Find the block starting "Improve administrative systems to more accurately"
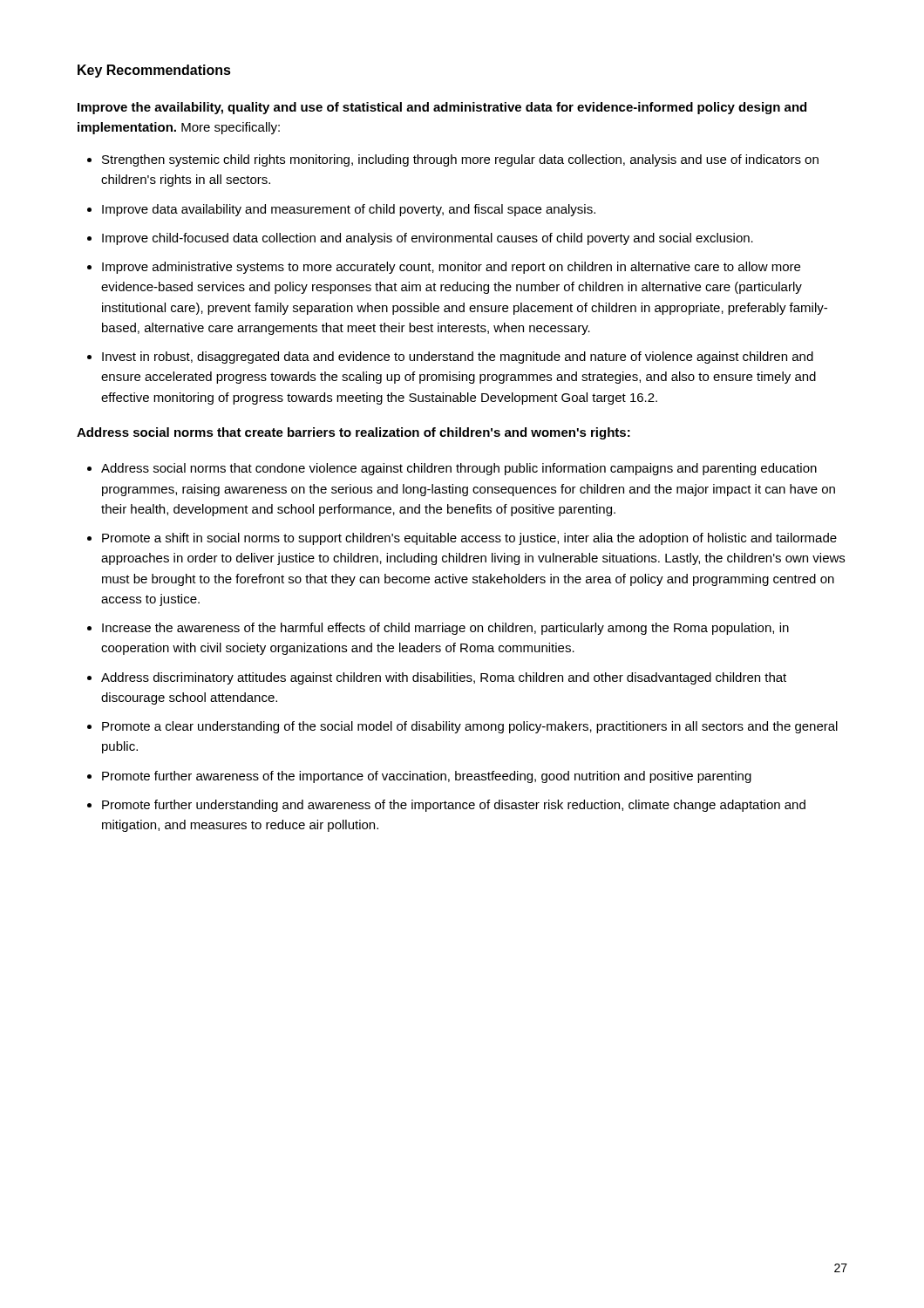 (464, 297)
